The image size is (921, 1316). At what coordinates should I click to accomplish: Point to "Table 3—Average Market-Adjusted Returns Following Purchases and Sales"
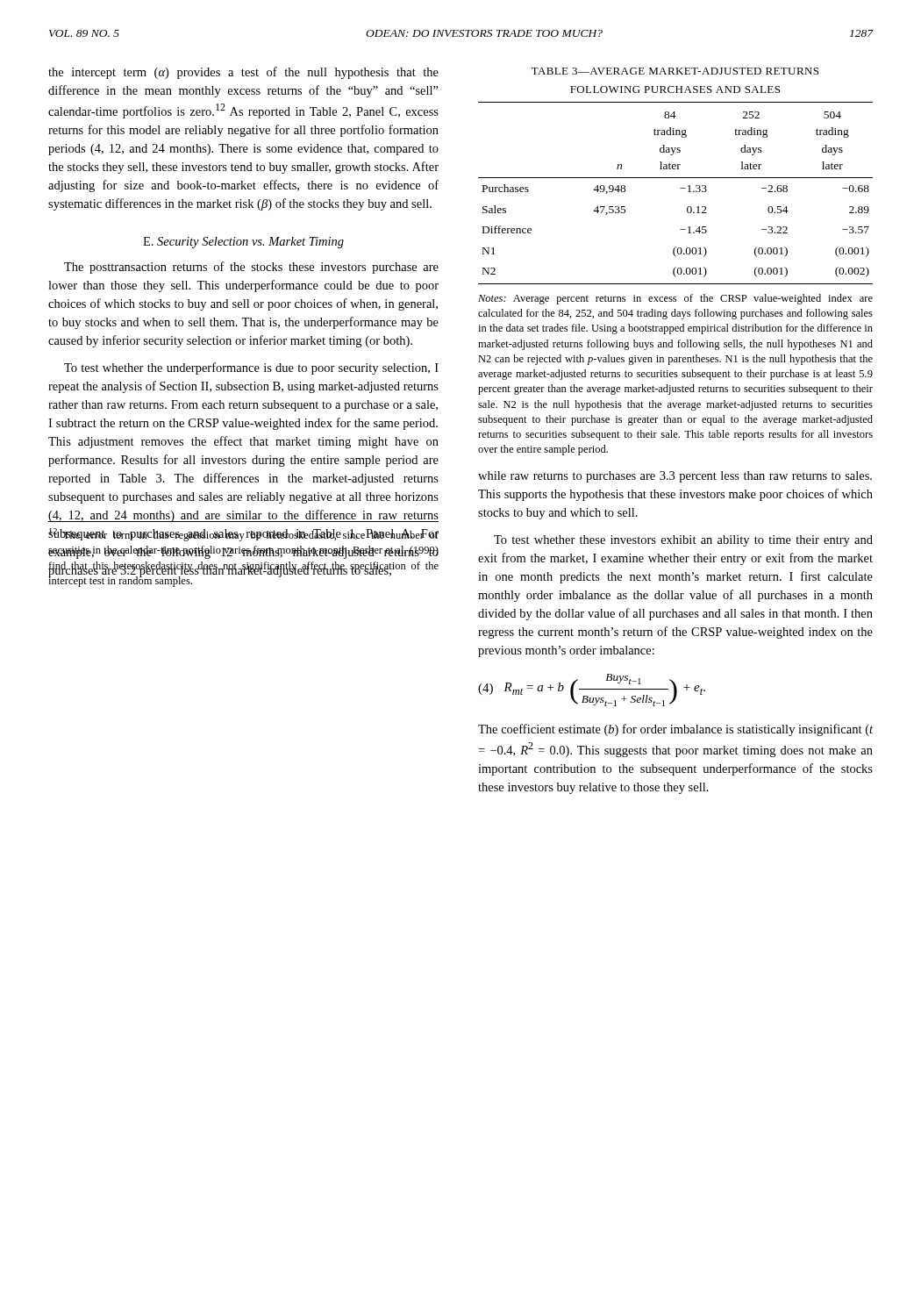pyautogui.click(x=675, y=81)
